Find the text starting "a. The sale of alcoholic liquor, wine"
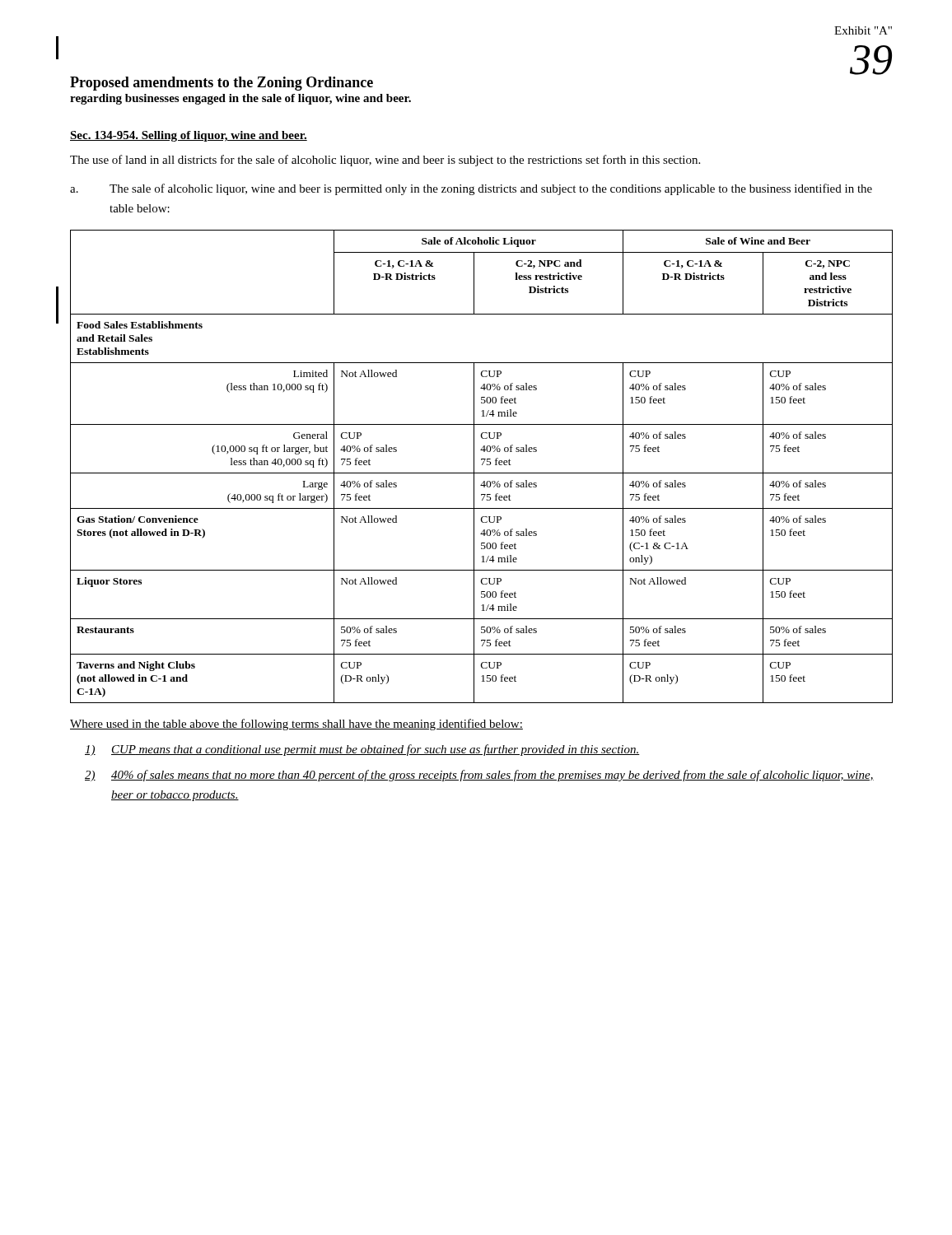 tap(481, 199)
